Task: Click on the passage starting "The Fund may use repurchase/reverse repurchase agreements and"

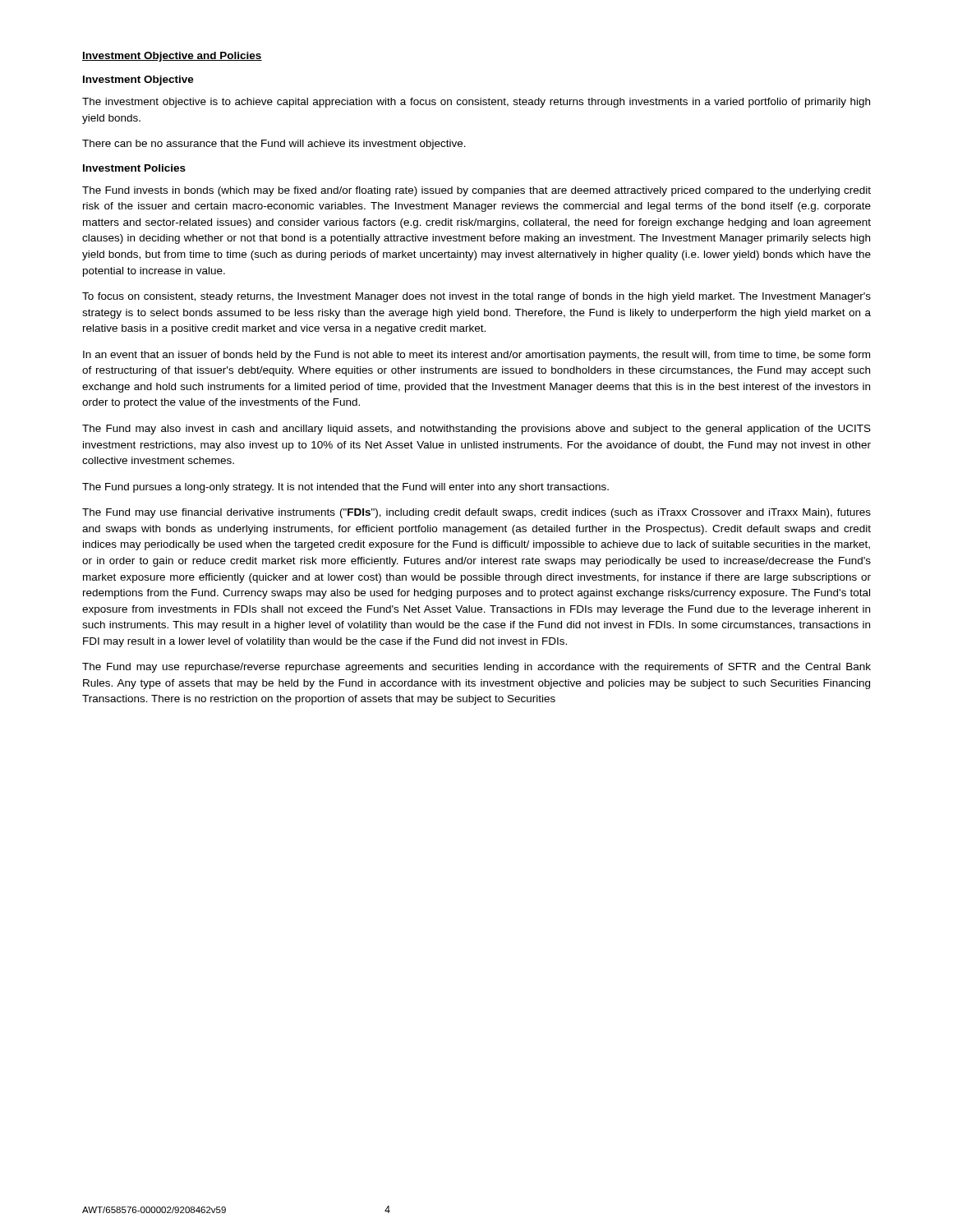Action: point(476,683)
